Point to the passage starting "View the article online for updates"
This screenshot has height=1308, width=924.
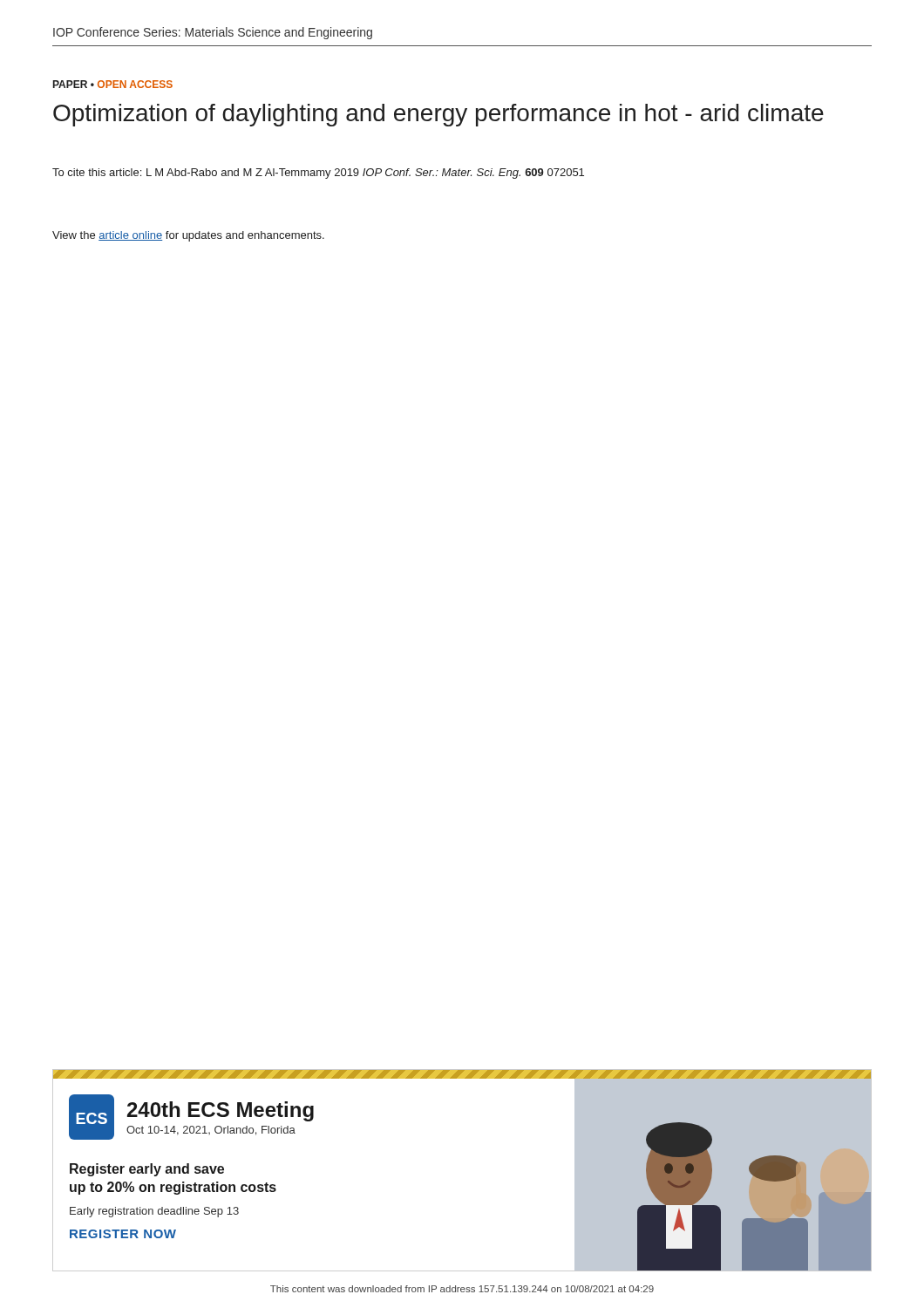pos(189,235)
